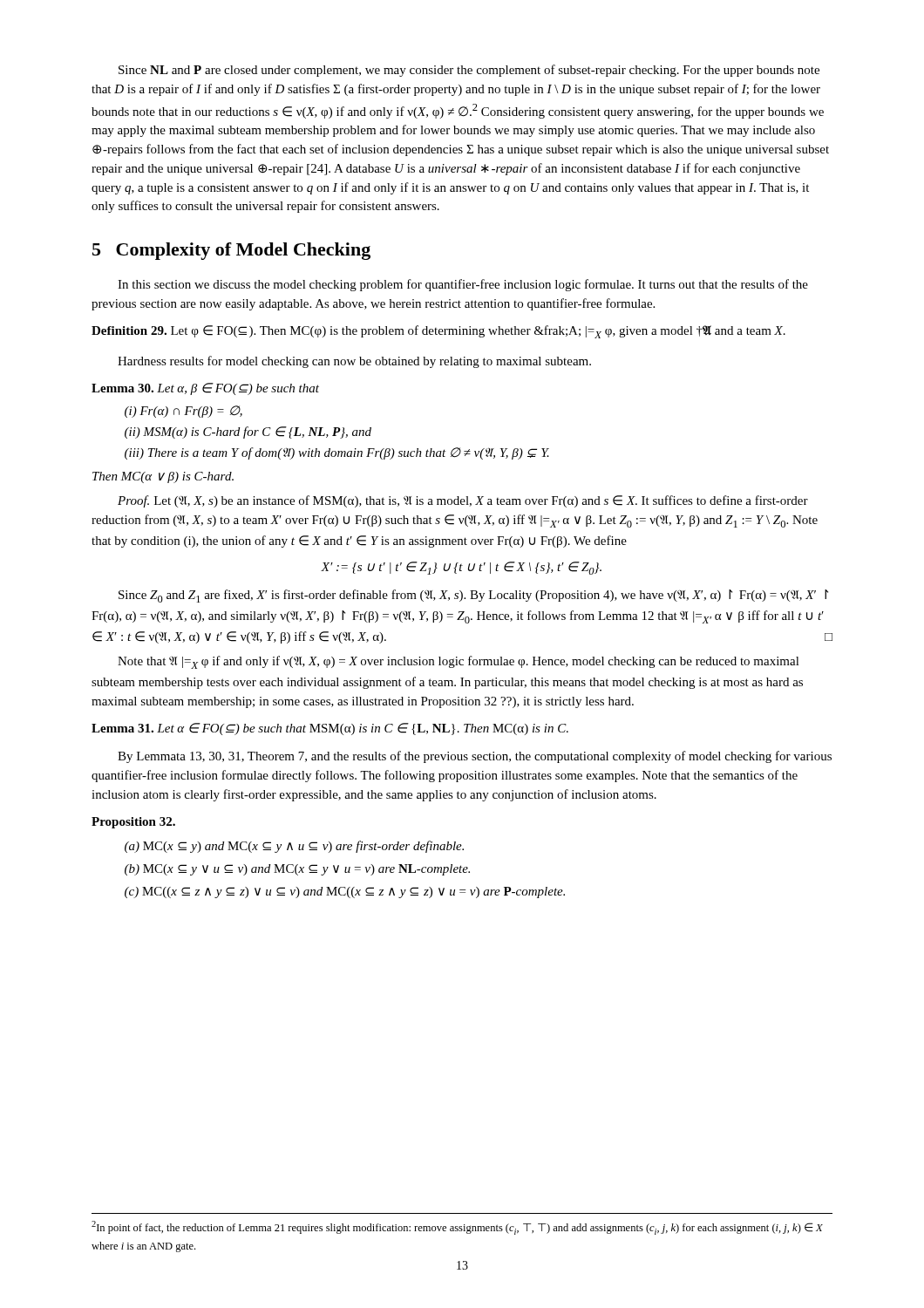
Task: Click on the block starting "Proof. Let (𝔄, X, s)"
Action: pyautogui.click(x=455, y=521)
